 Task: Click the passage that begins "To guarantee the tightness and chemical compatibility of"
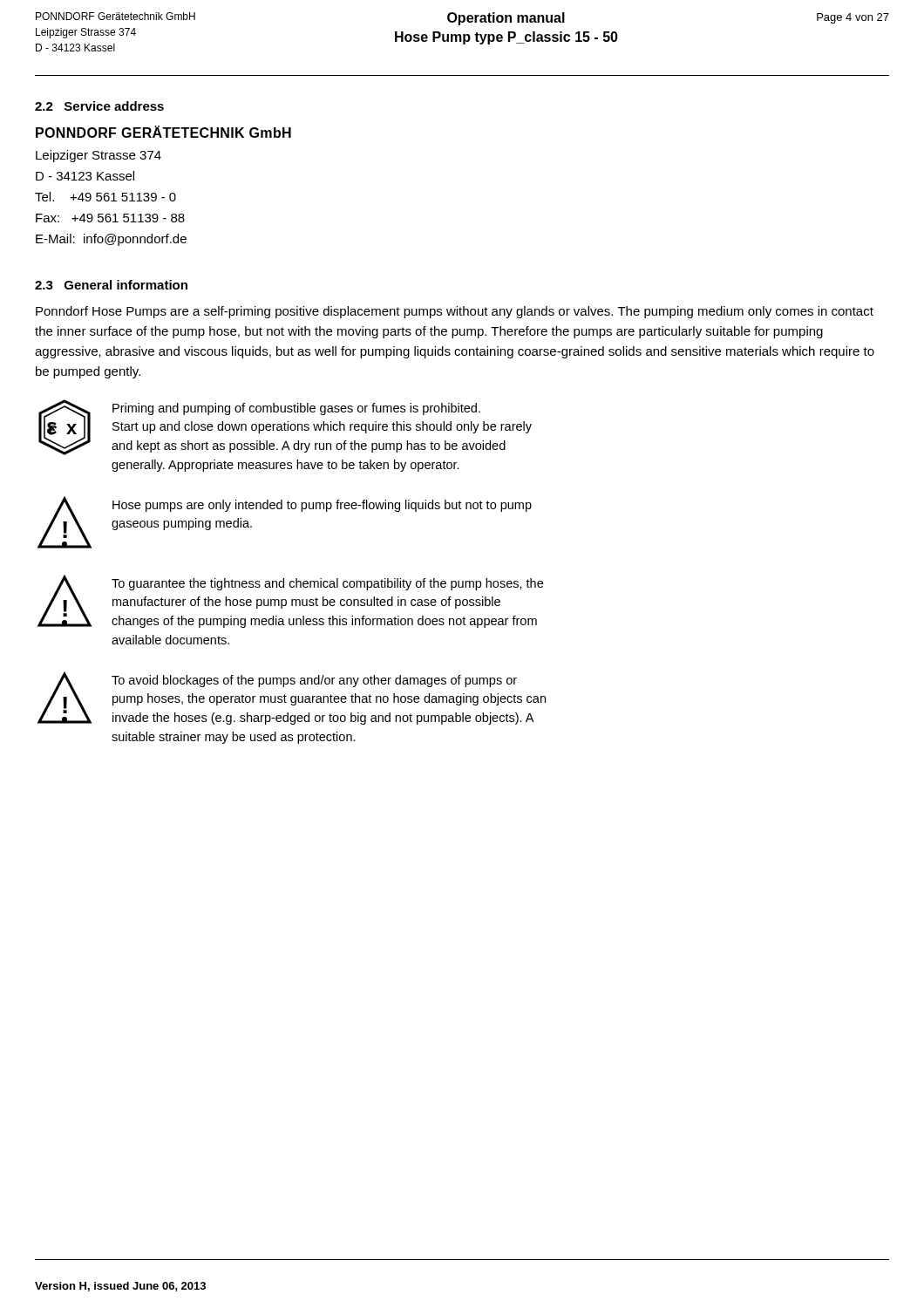pyautogui.click(x=328, y=611)
